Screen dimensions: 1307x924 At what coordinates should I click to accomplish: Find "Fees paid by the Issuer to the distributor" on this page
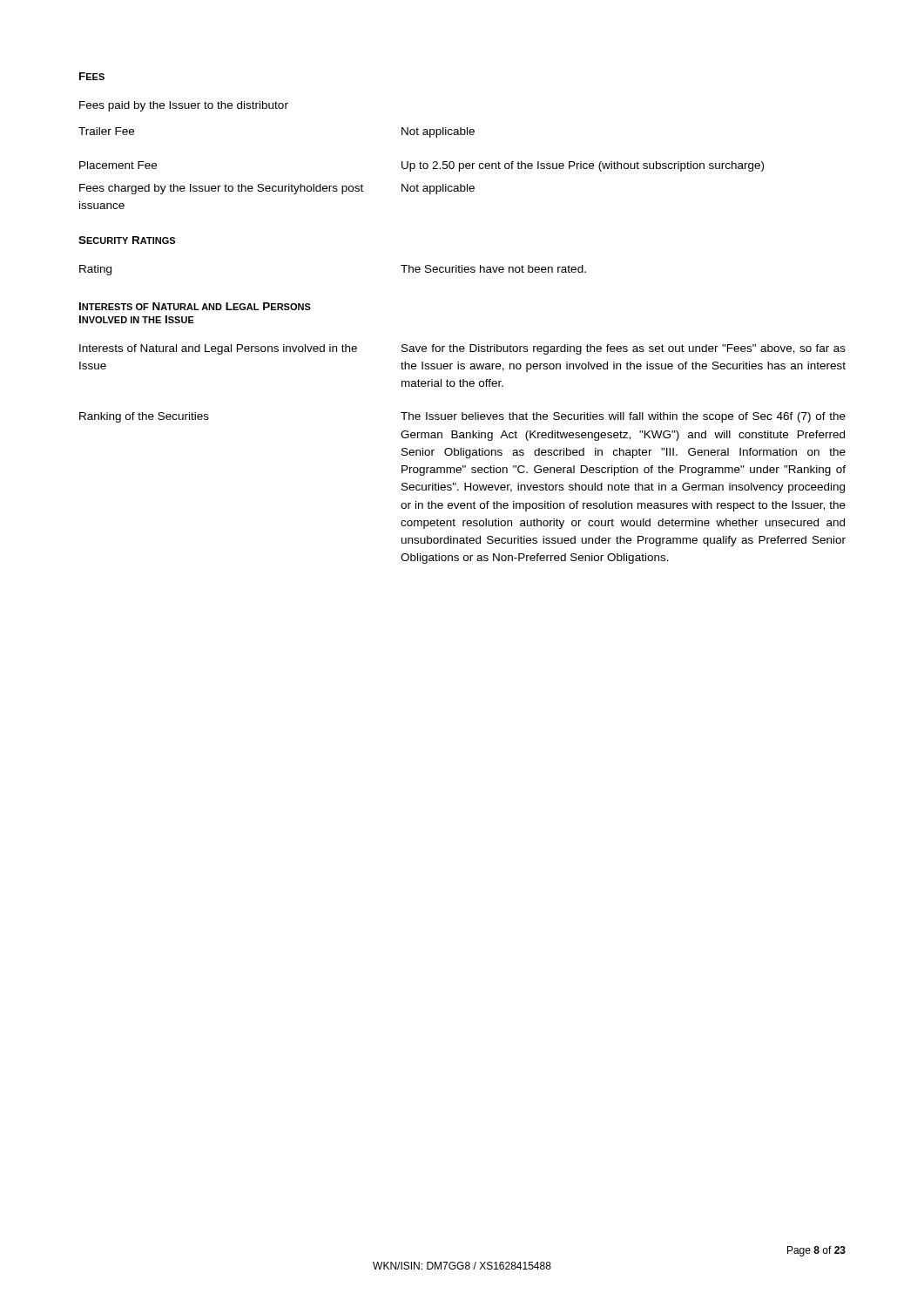click(x=184, y=106)
